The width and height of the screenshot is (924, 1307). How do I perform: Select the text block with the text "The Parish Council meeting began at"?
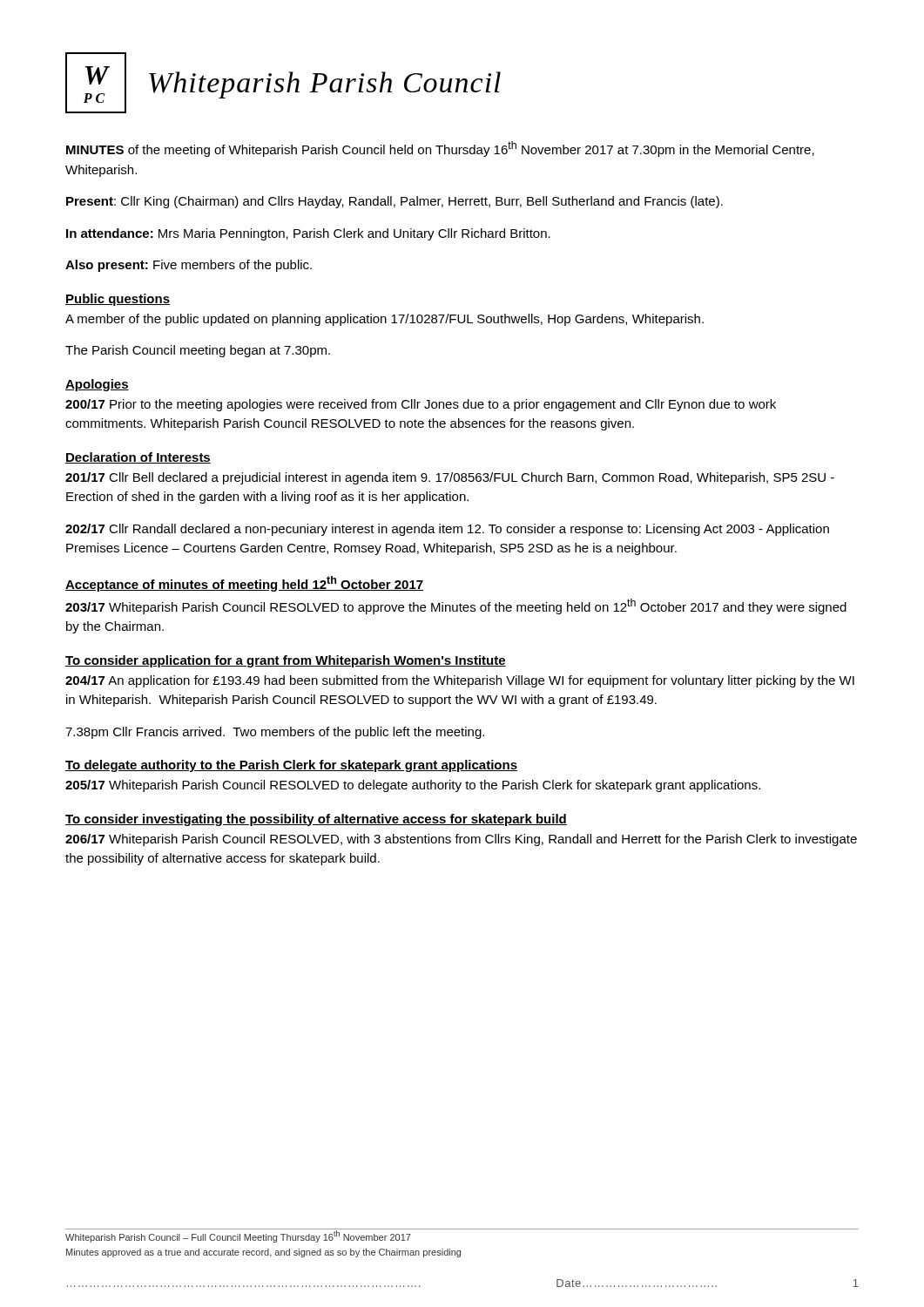click(198, 350)
